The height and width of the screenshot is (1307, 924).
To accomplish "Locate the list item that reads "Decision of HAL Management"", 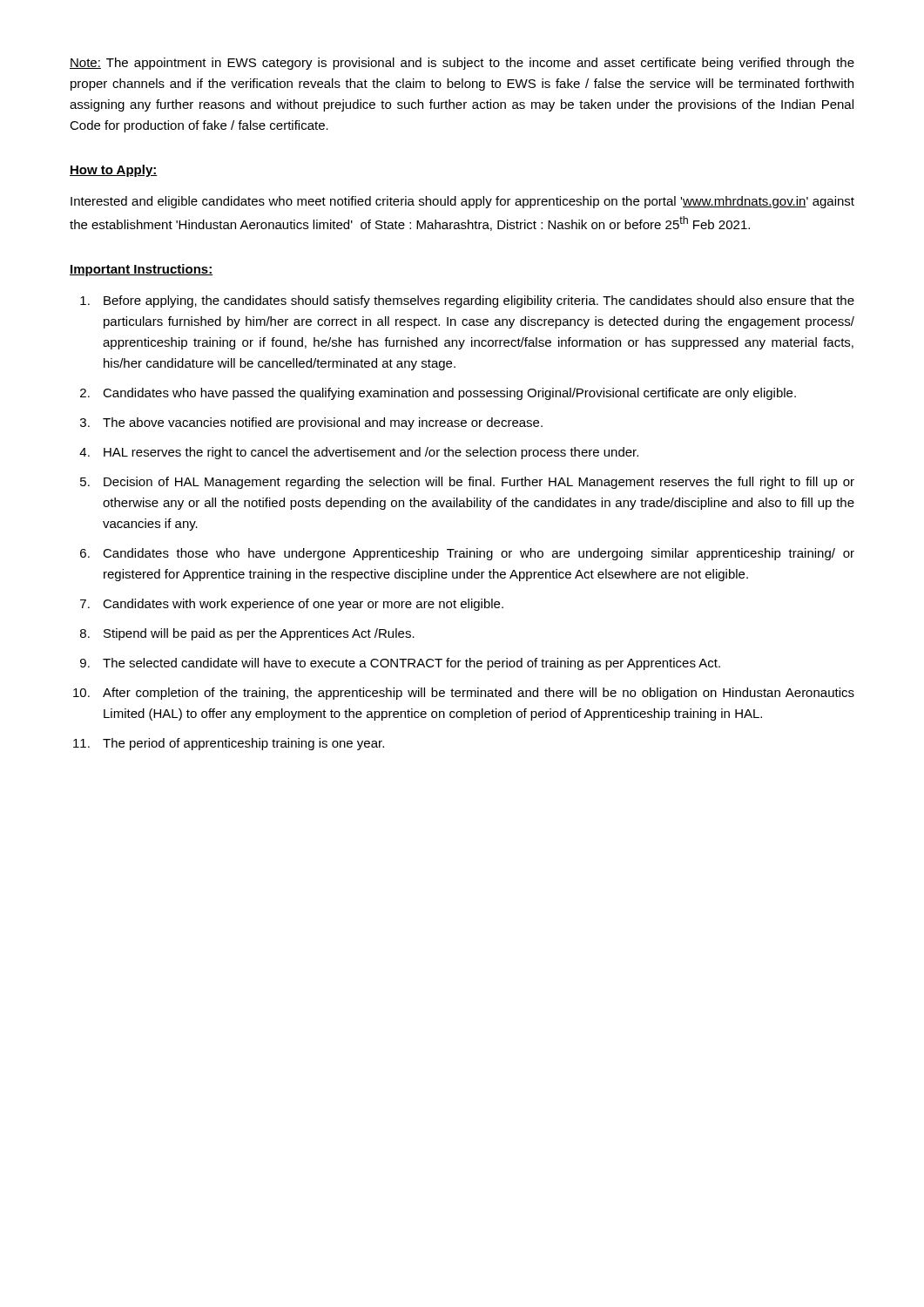I will click(479, 502).
